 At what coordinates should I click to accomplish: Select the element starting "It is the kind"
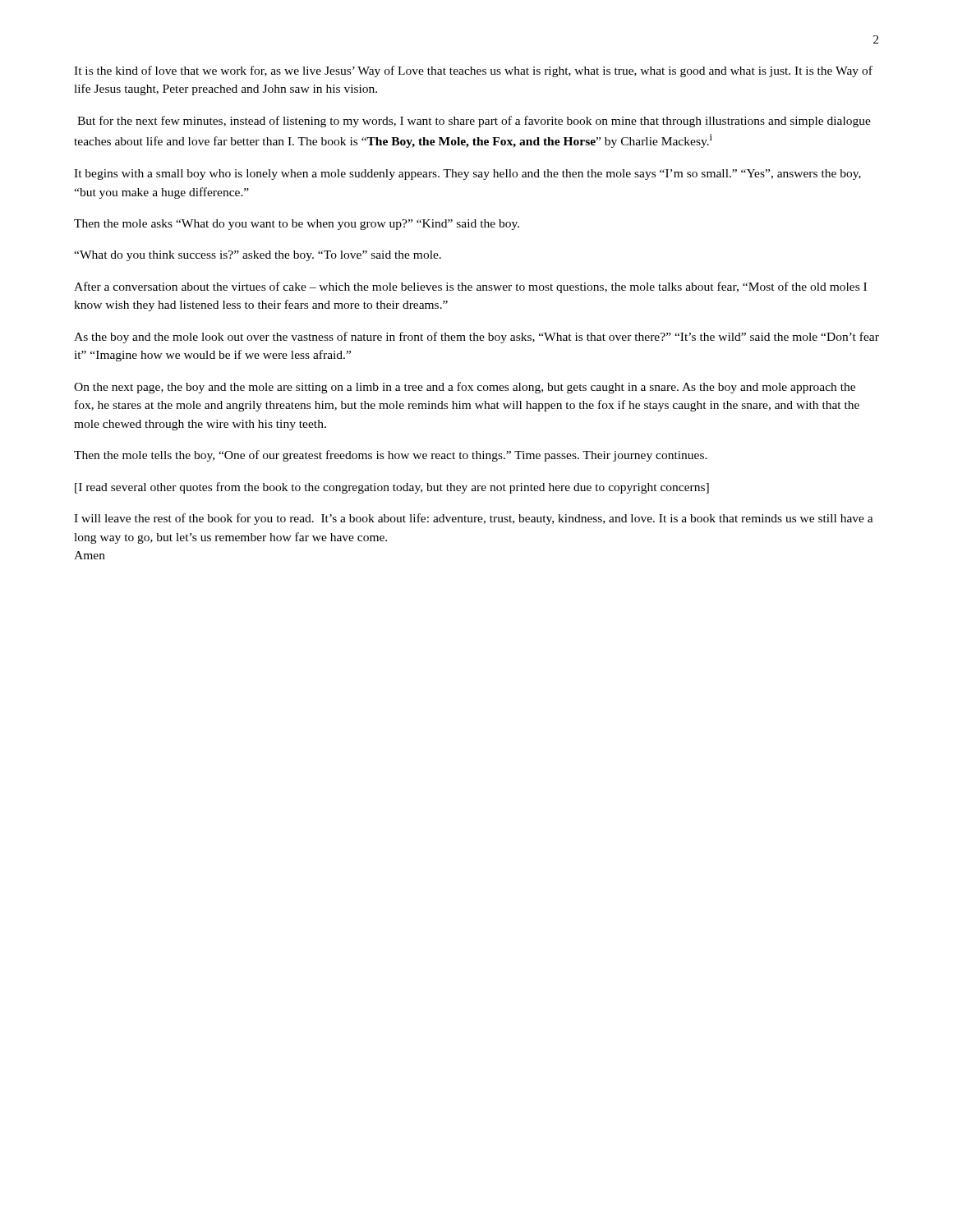[x=473, y=79]
